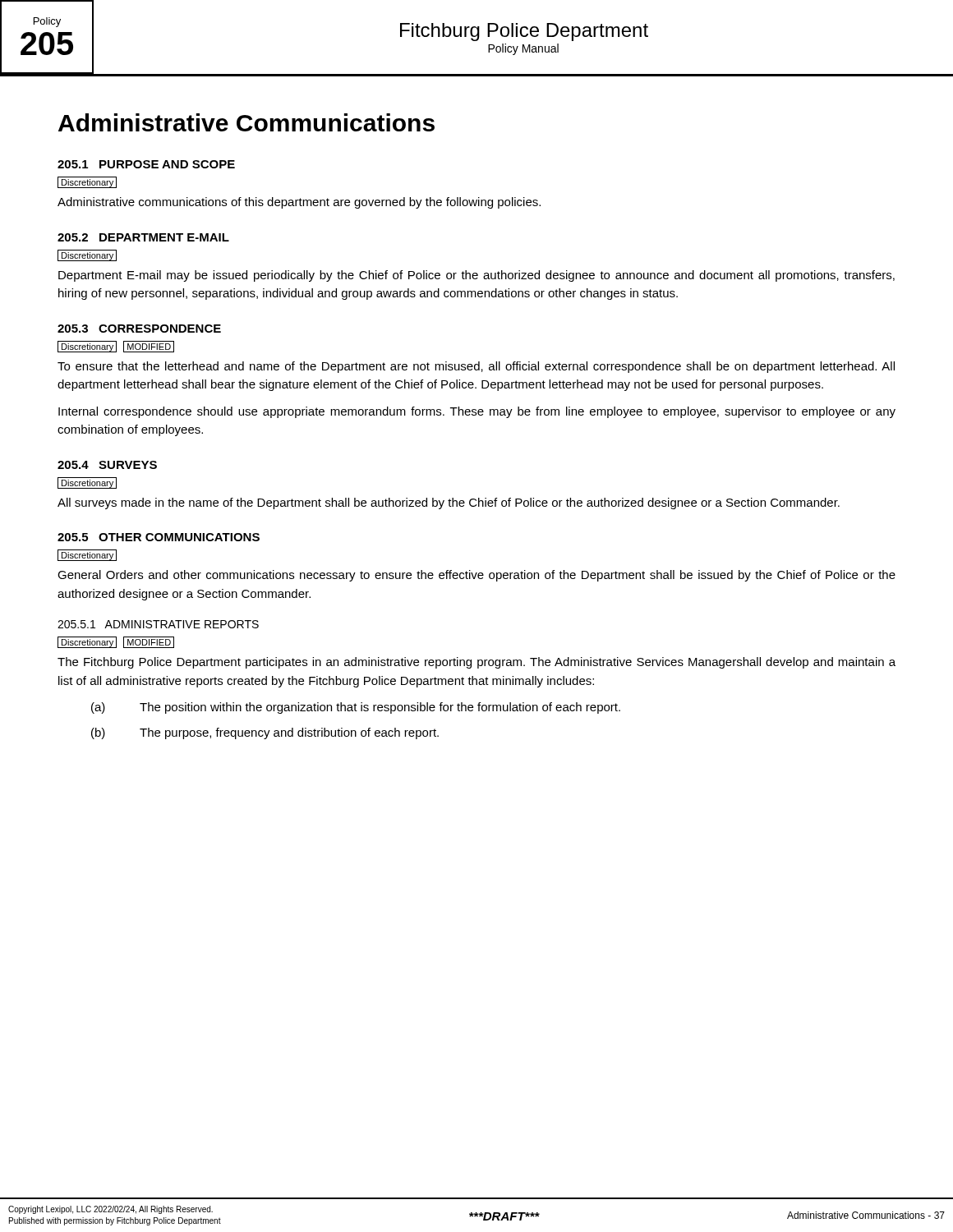Point to "205.5.1 ADMINISTRATIVE REPORTS"

(158, 624)
